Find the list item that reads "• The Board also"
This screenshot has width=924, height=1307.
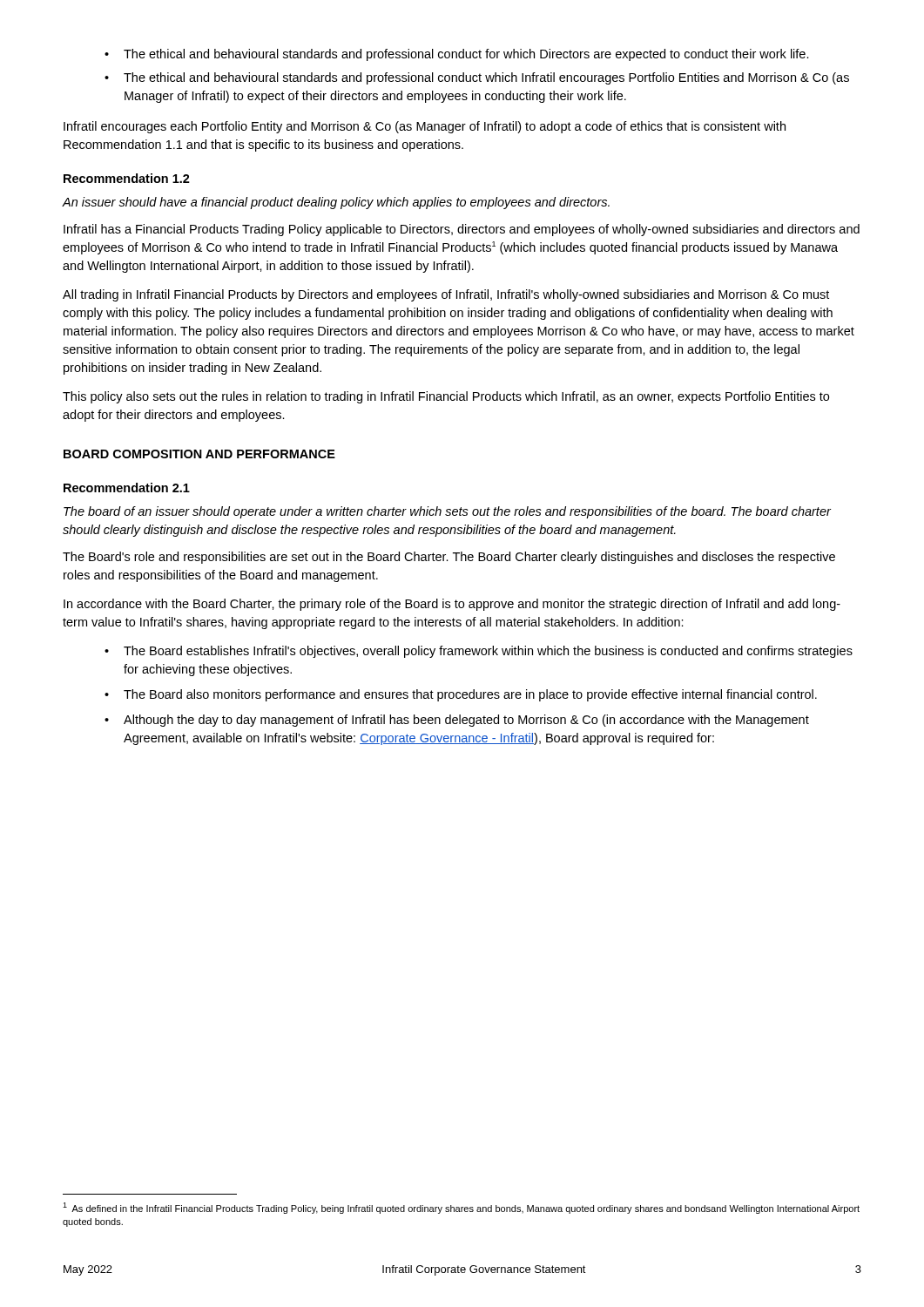click(x=483, y=695)
